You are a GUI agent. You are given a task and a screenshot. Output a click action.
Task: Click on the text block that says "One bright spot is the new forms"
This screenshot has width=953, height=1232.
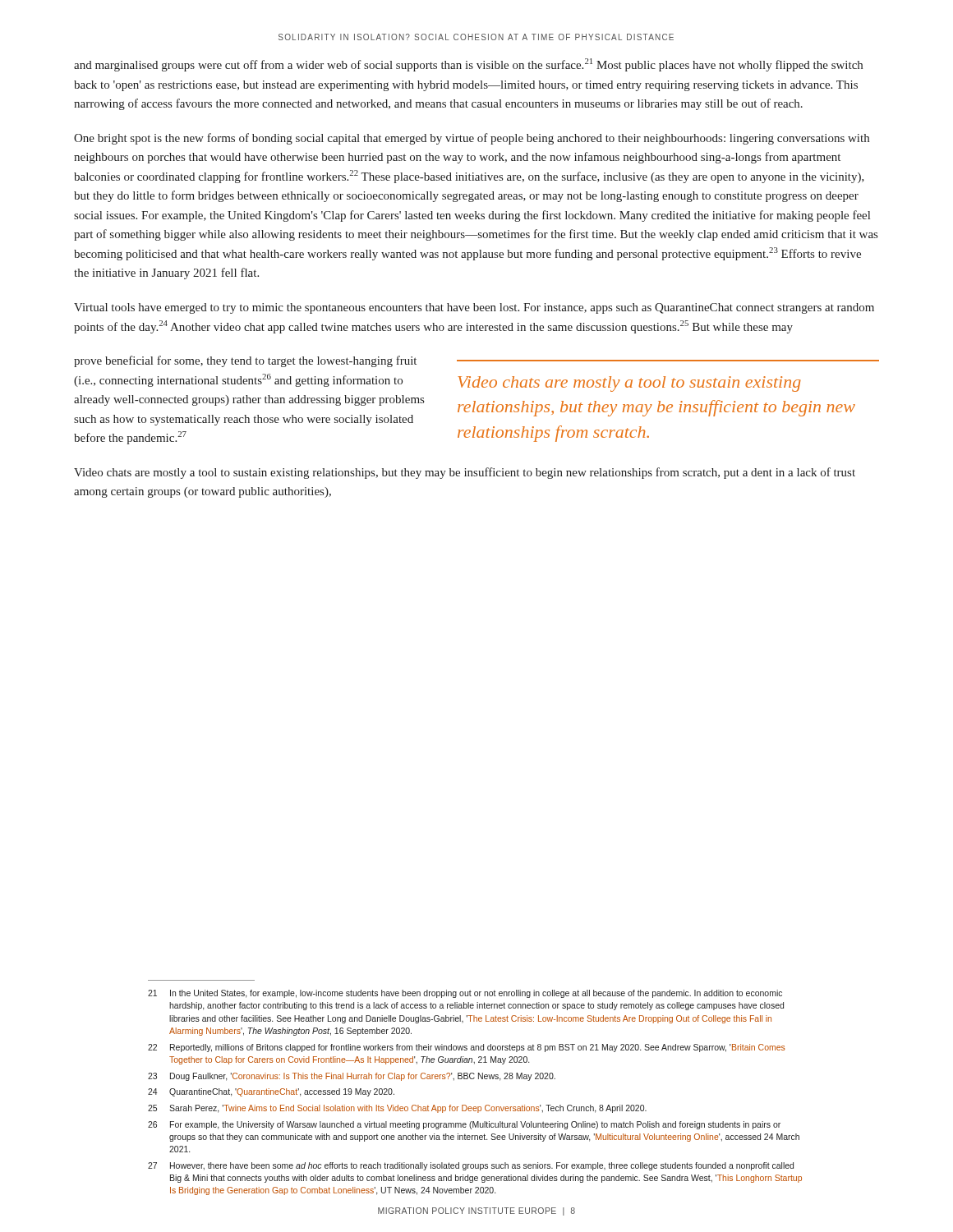[476, 205]
